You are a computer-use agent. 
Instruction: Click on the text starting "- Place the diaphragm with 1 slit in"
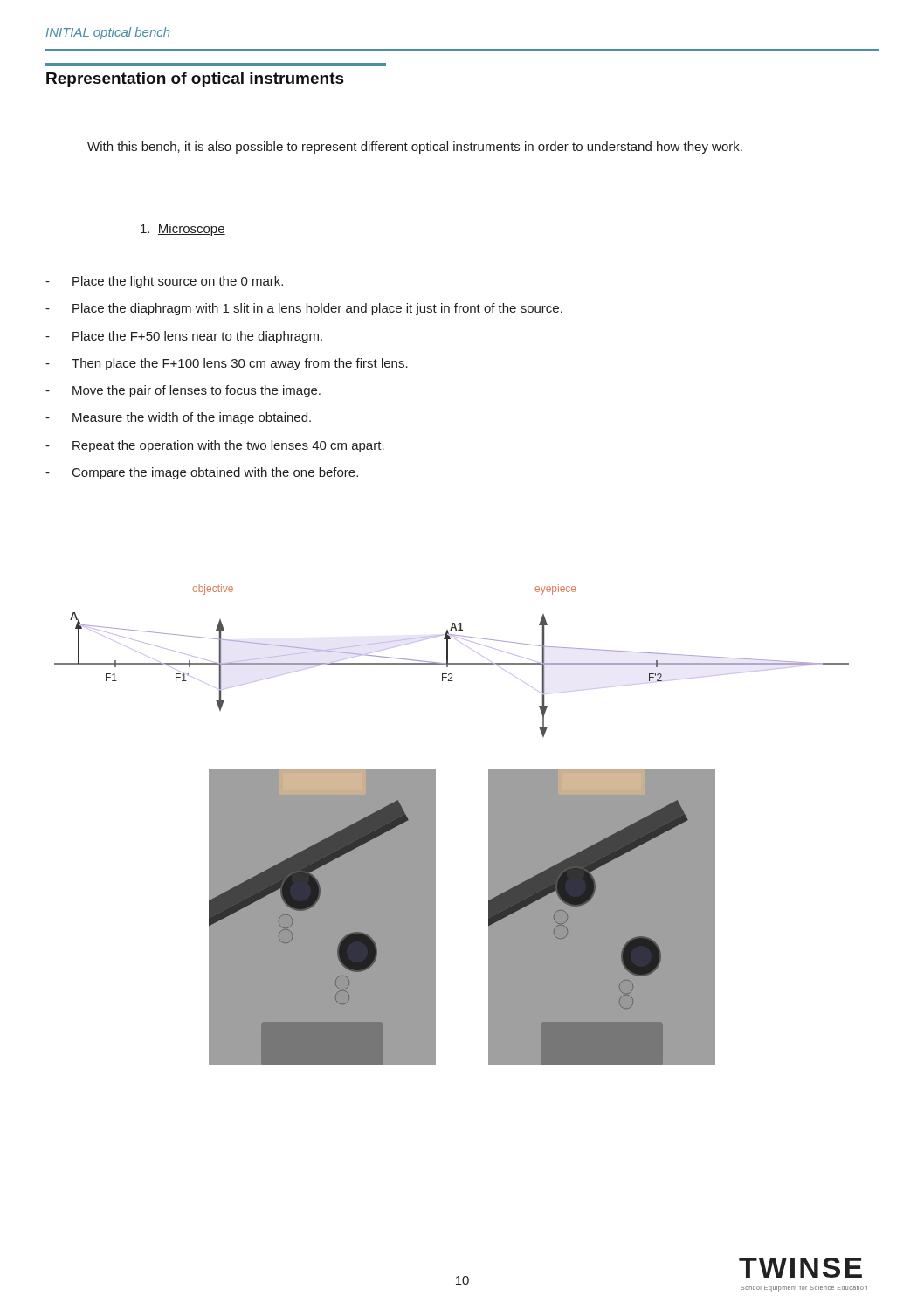(x=462, y=308)
